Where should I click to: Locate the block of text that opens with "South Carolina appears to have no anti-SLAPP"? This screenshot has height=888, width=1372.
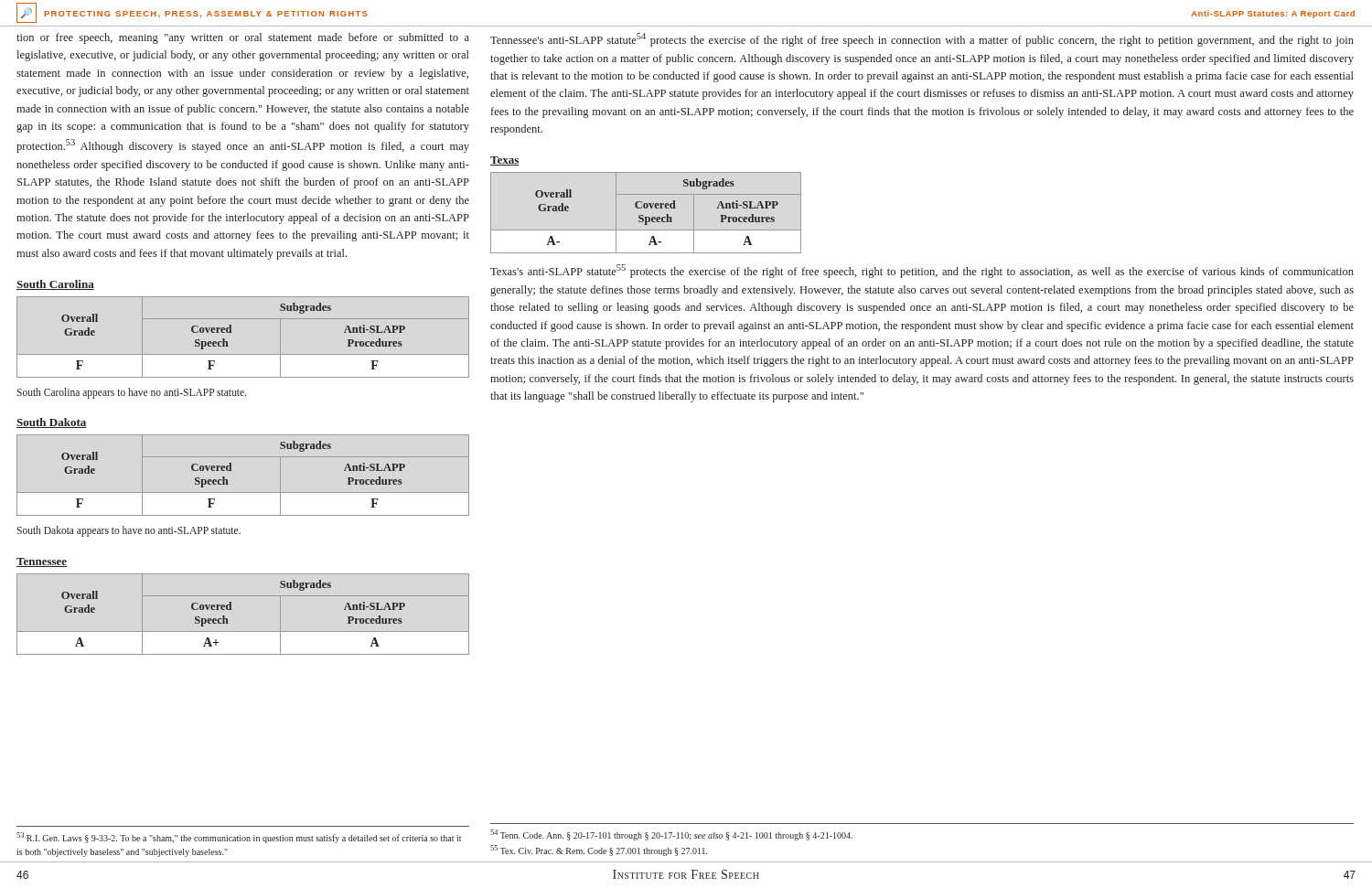click(x=243, y=393)
